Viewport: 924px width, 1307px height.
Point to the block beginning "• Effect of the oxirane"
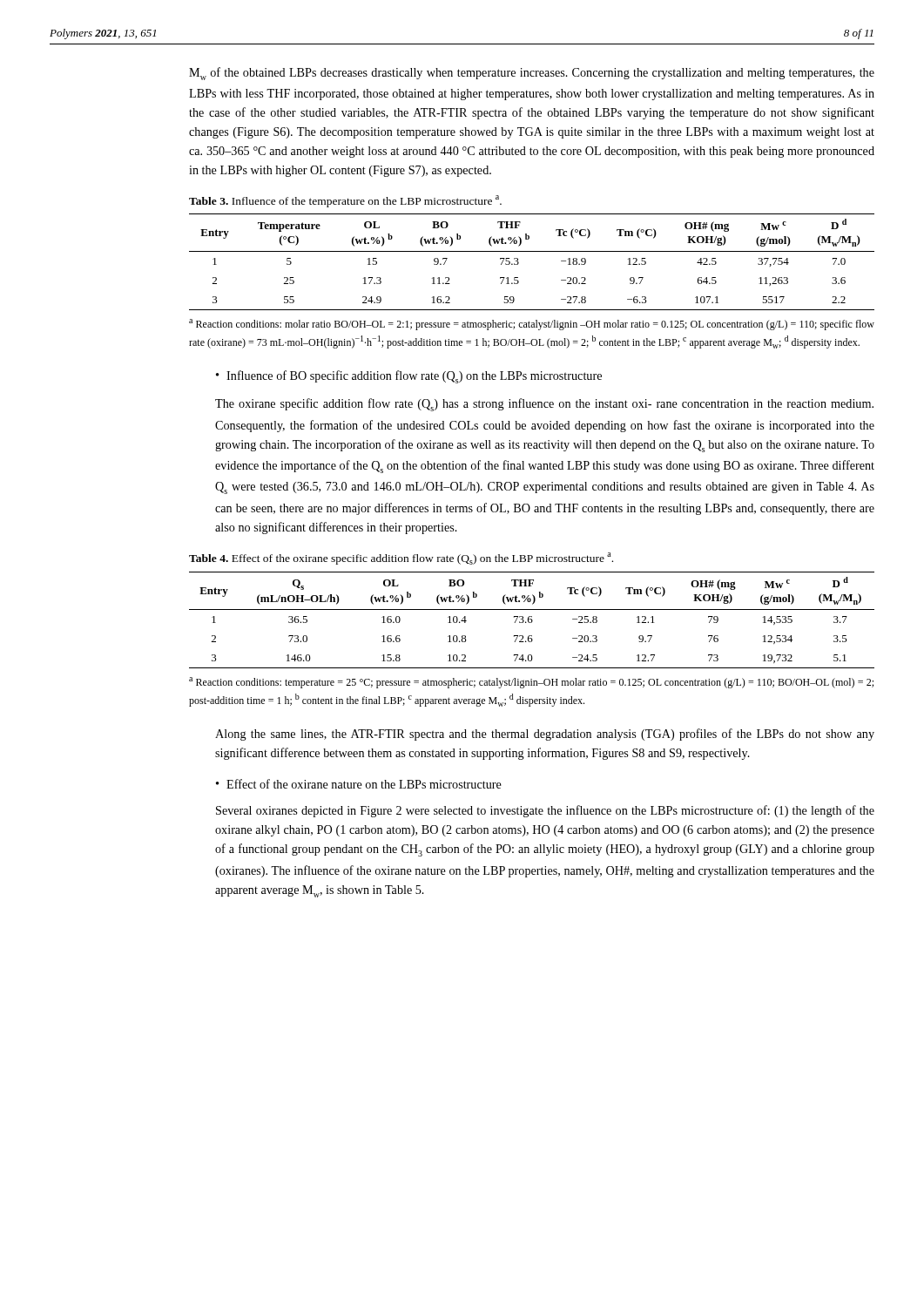(358, 784)
